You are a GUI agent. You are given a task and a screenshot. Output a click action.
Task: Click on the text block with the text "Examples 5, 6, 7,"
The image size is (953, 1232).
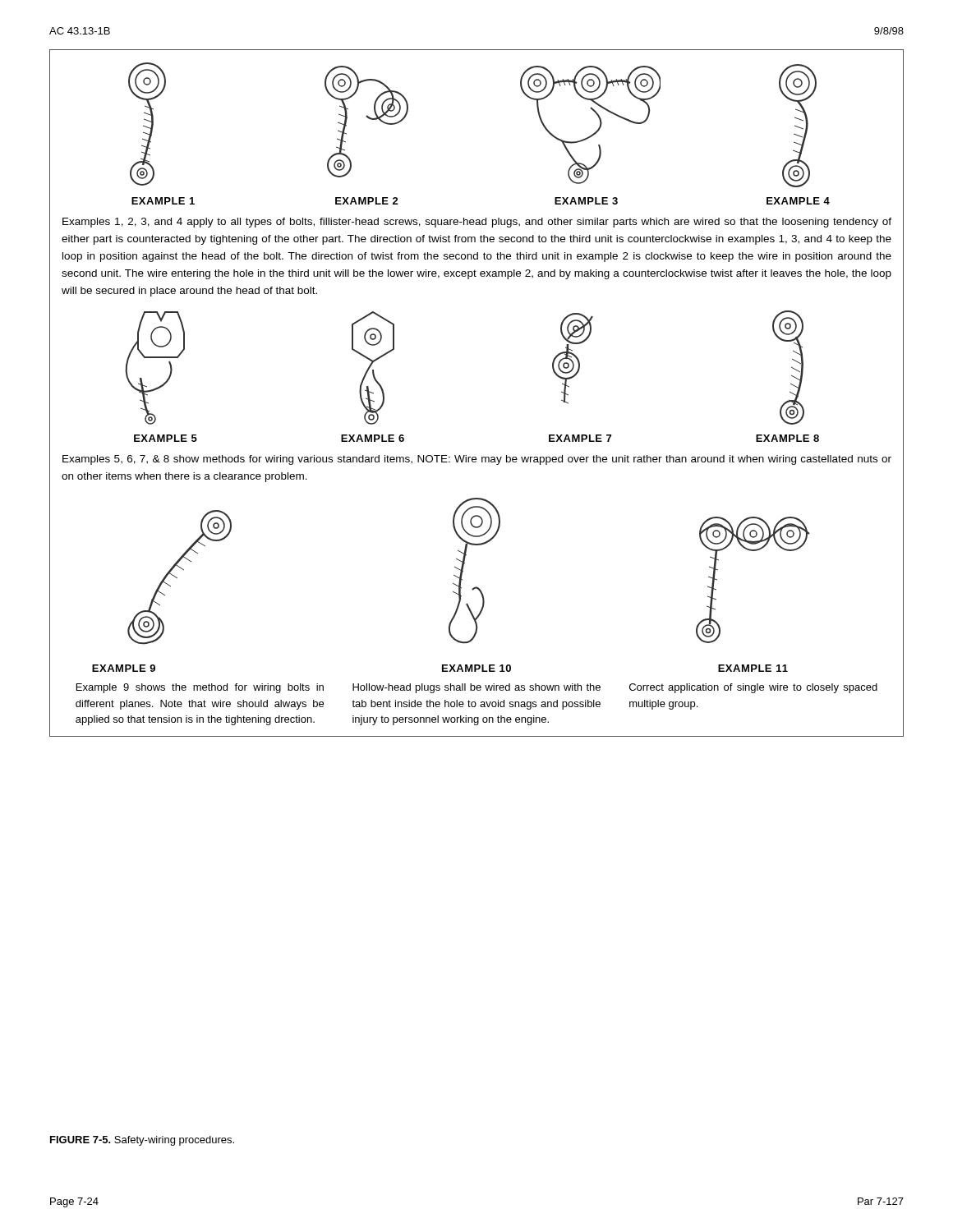click(x=476, y=467)
